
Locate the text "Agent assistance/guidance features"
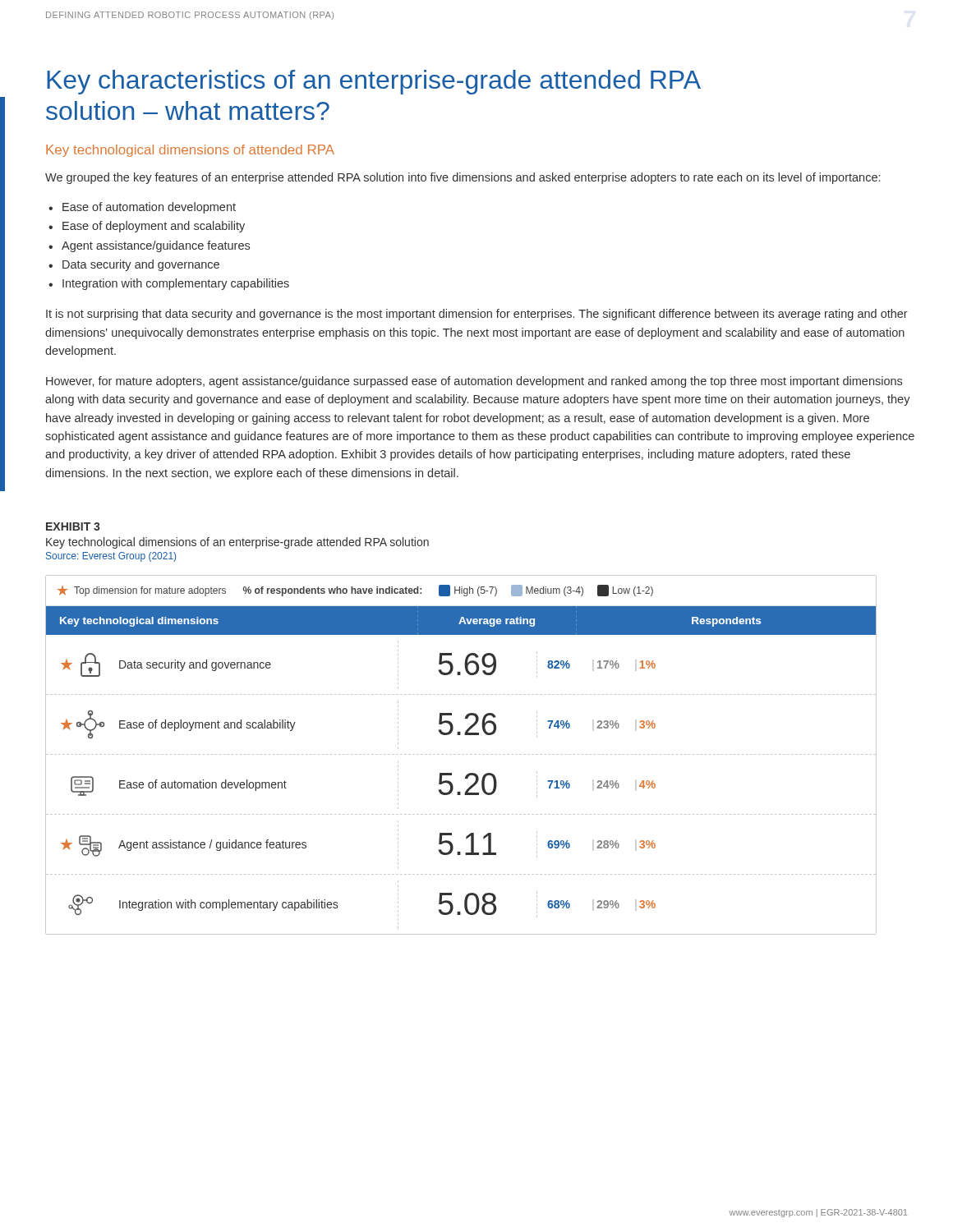coord(156,245)
